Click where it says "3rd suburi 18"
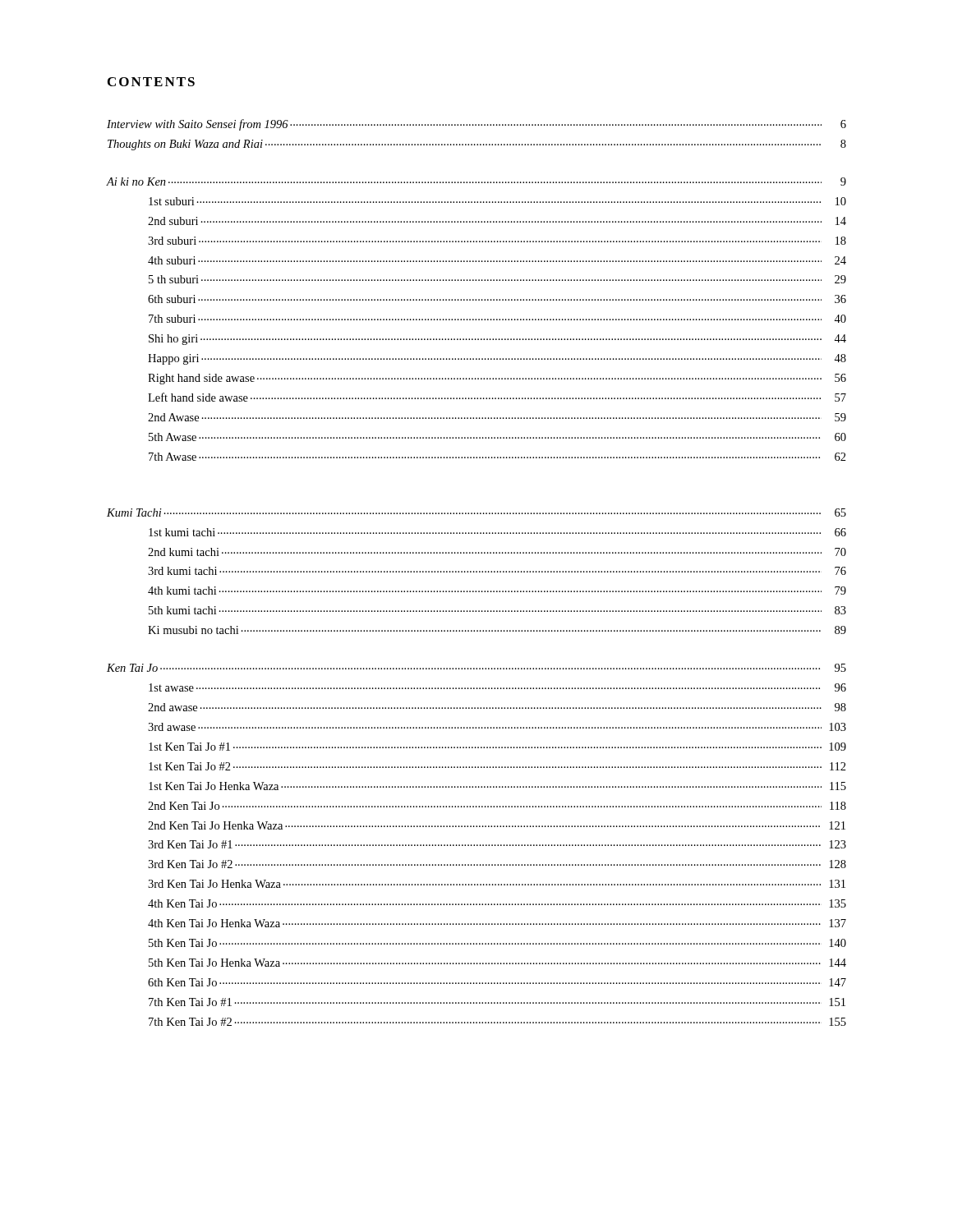 point(497,241)
